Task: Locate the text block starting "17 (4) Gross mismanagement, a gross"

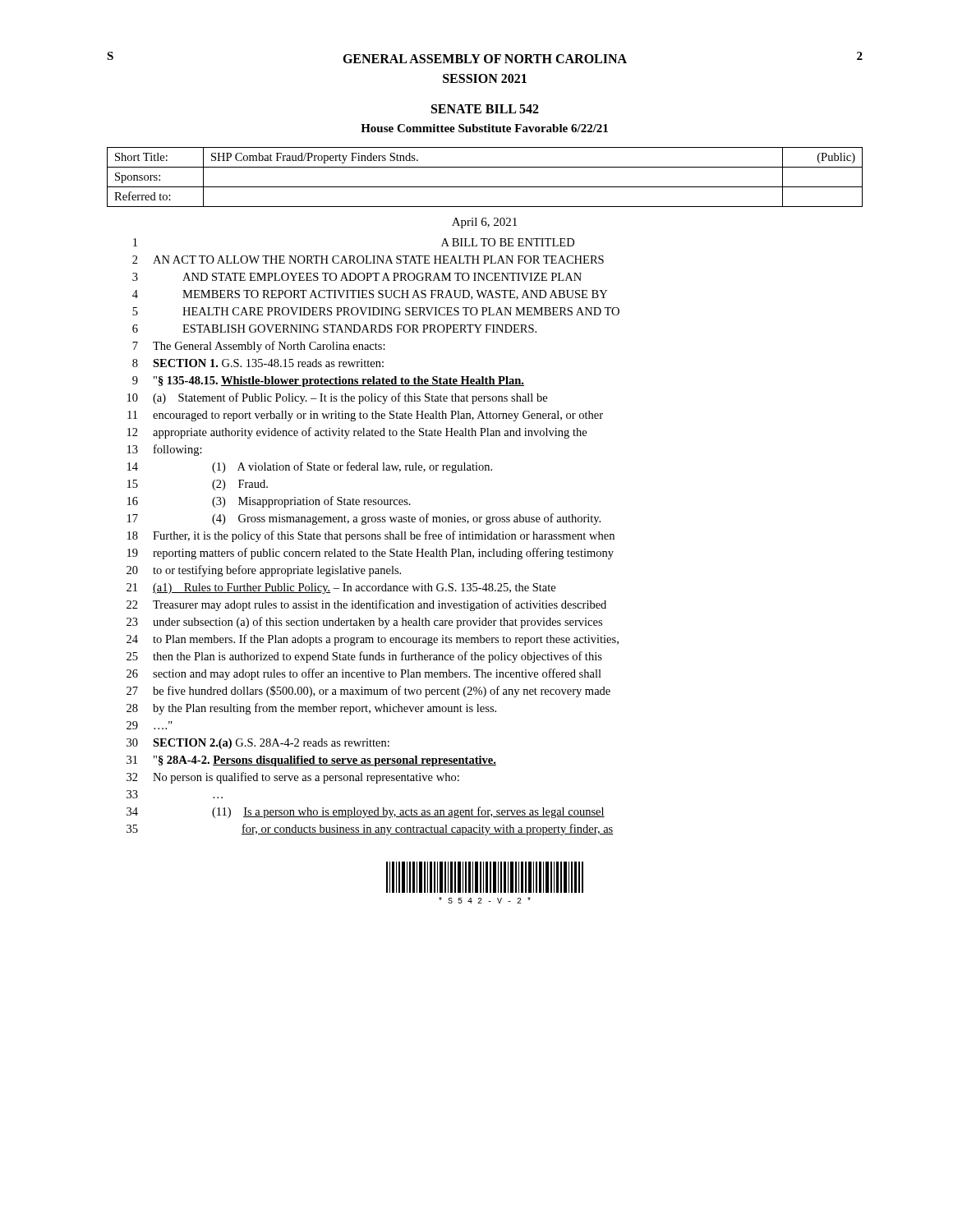Action: click(485, 519)
